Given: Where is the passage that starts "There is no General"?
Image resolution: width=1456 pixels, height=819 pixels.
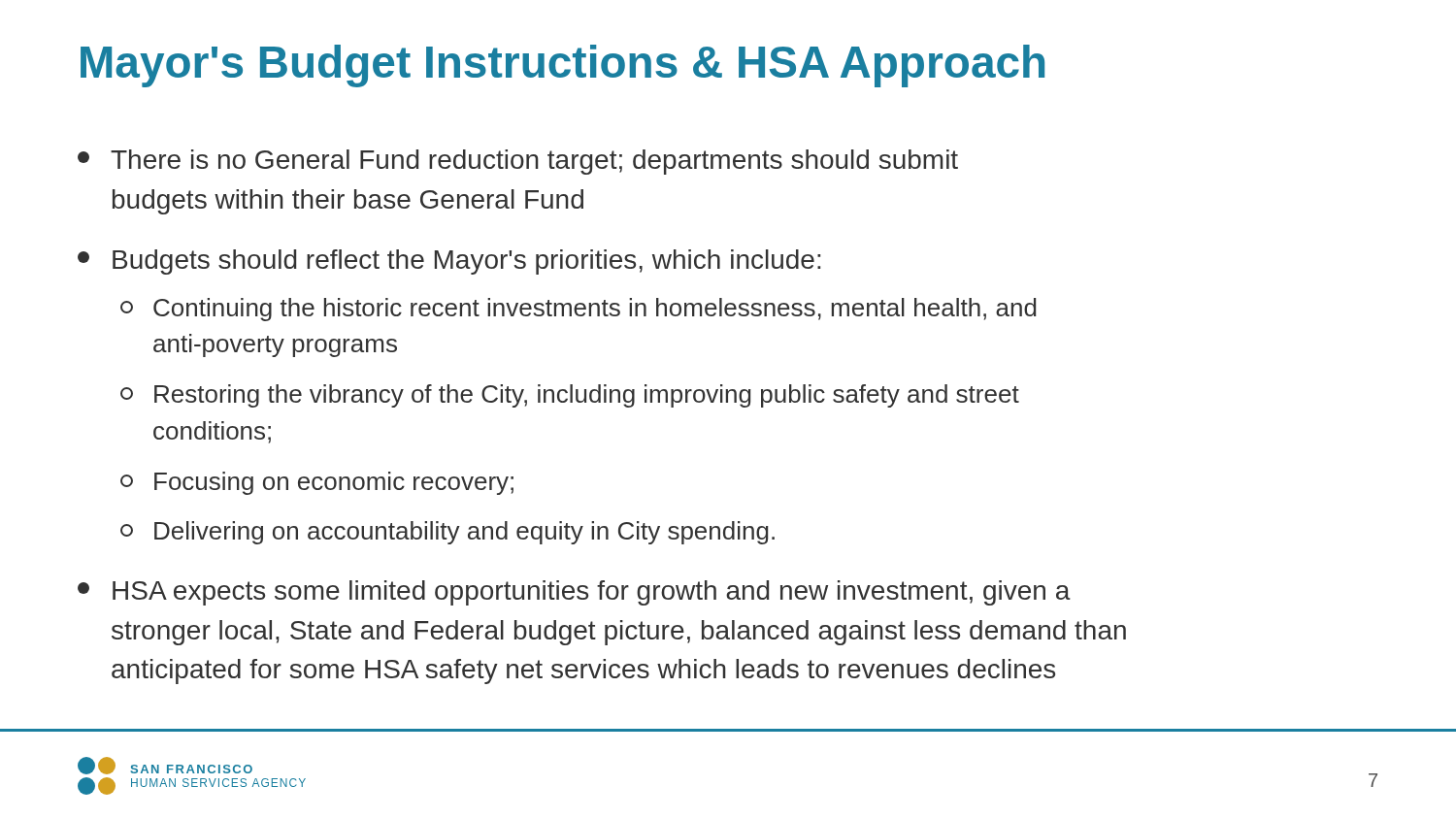Looking at the screenshot, I should pyautogui.click(x=518, y=180).
